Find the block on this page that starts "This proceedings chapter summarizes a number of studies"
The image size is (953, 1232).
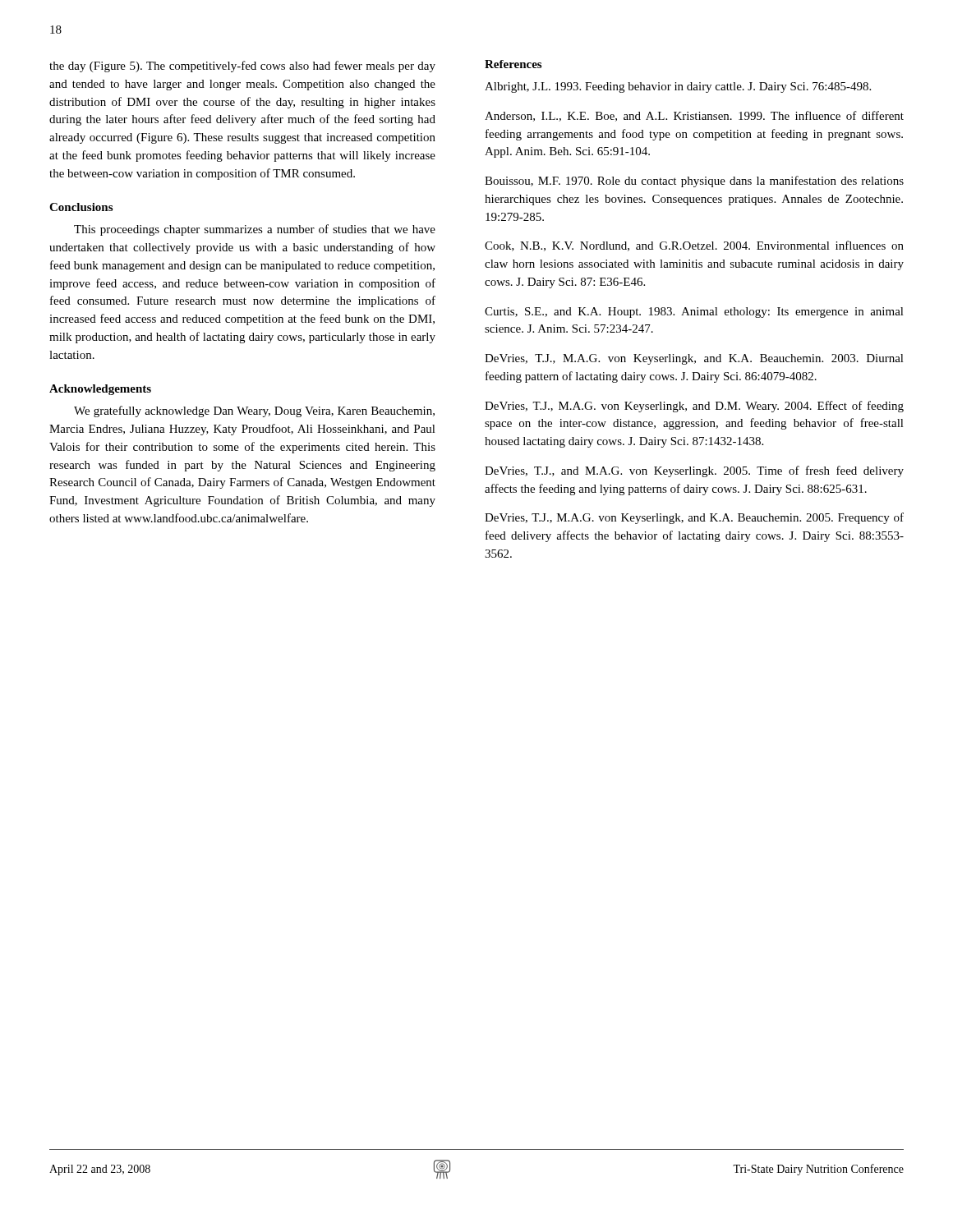pyautogui.click(x=242, y=292)
